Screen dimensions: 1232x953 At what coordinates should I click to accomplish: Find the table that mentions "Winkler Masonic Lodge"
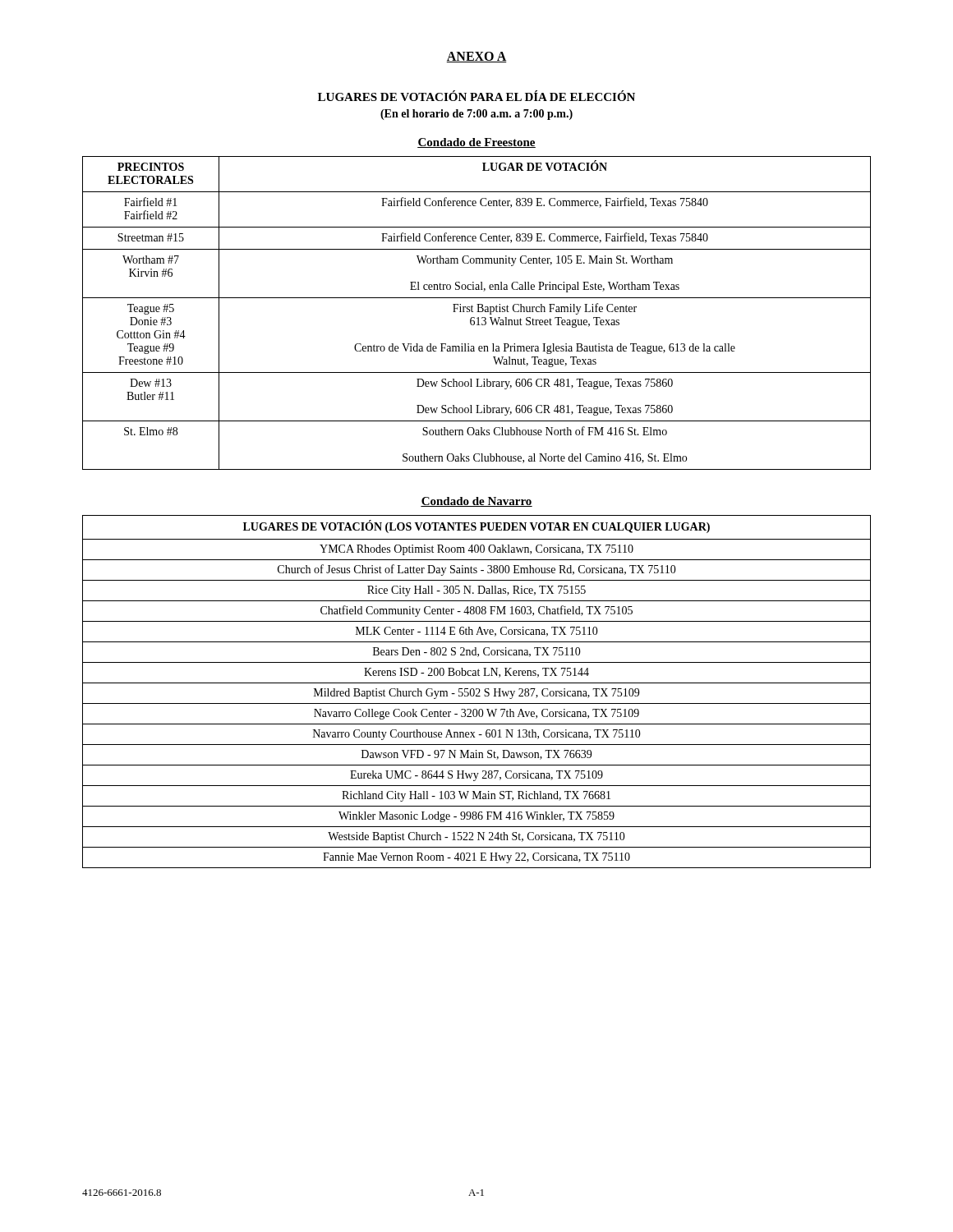pos(476,692)
